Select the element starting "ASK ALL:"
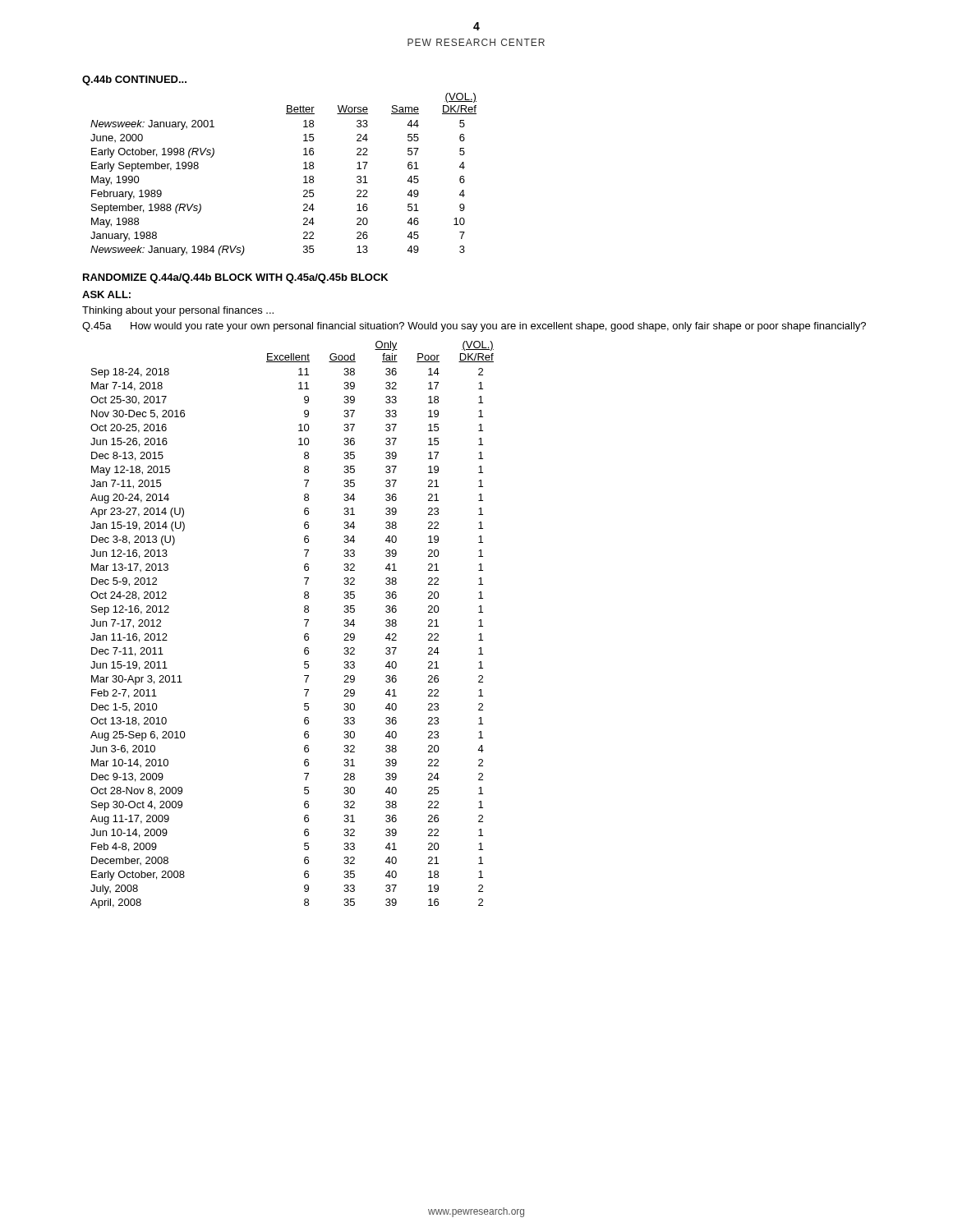The width and height of the screenshot is (953, 1232). point(107,294)
